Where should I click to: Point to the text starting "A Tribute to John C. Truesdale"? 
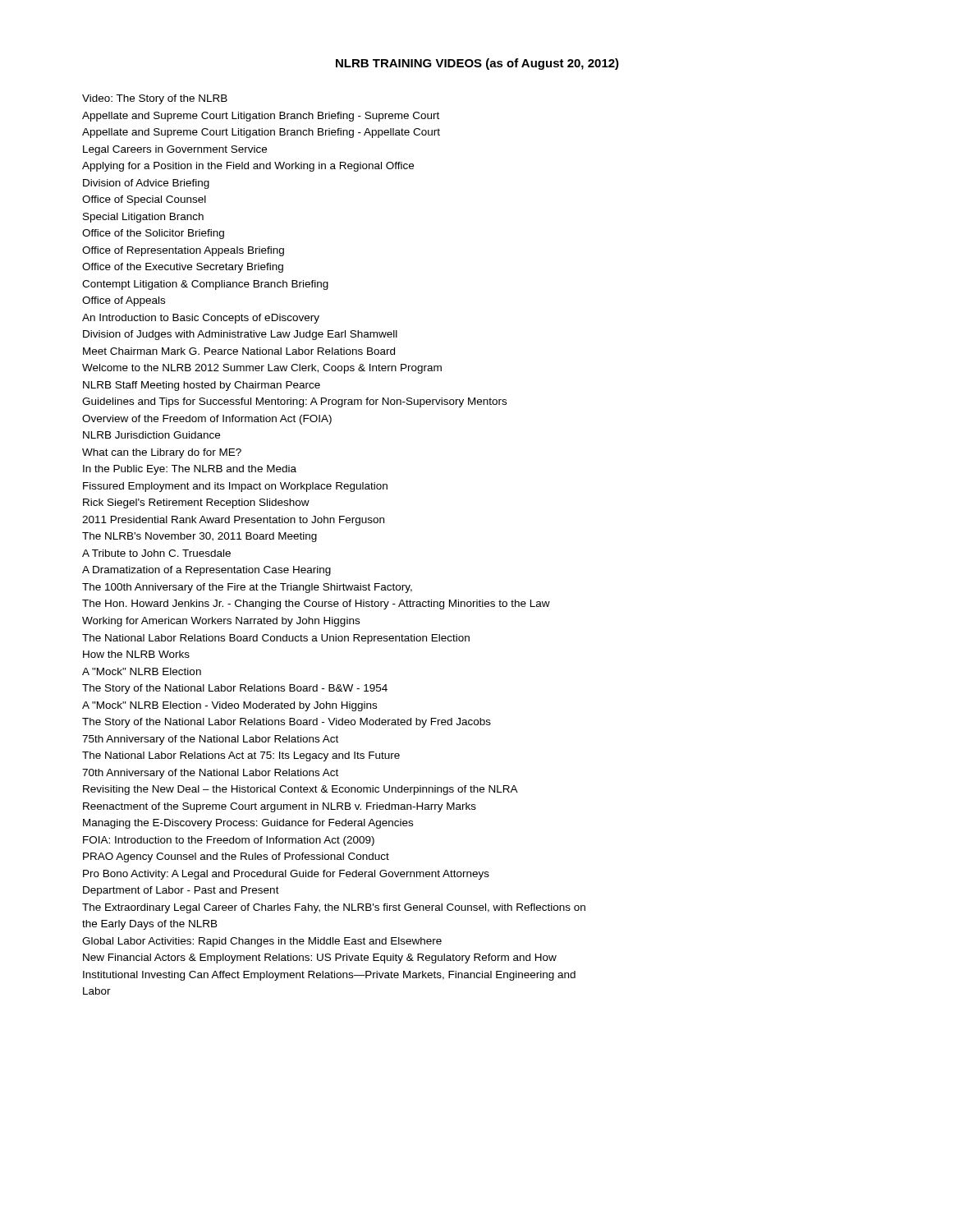pos(157,553)
